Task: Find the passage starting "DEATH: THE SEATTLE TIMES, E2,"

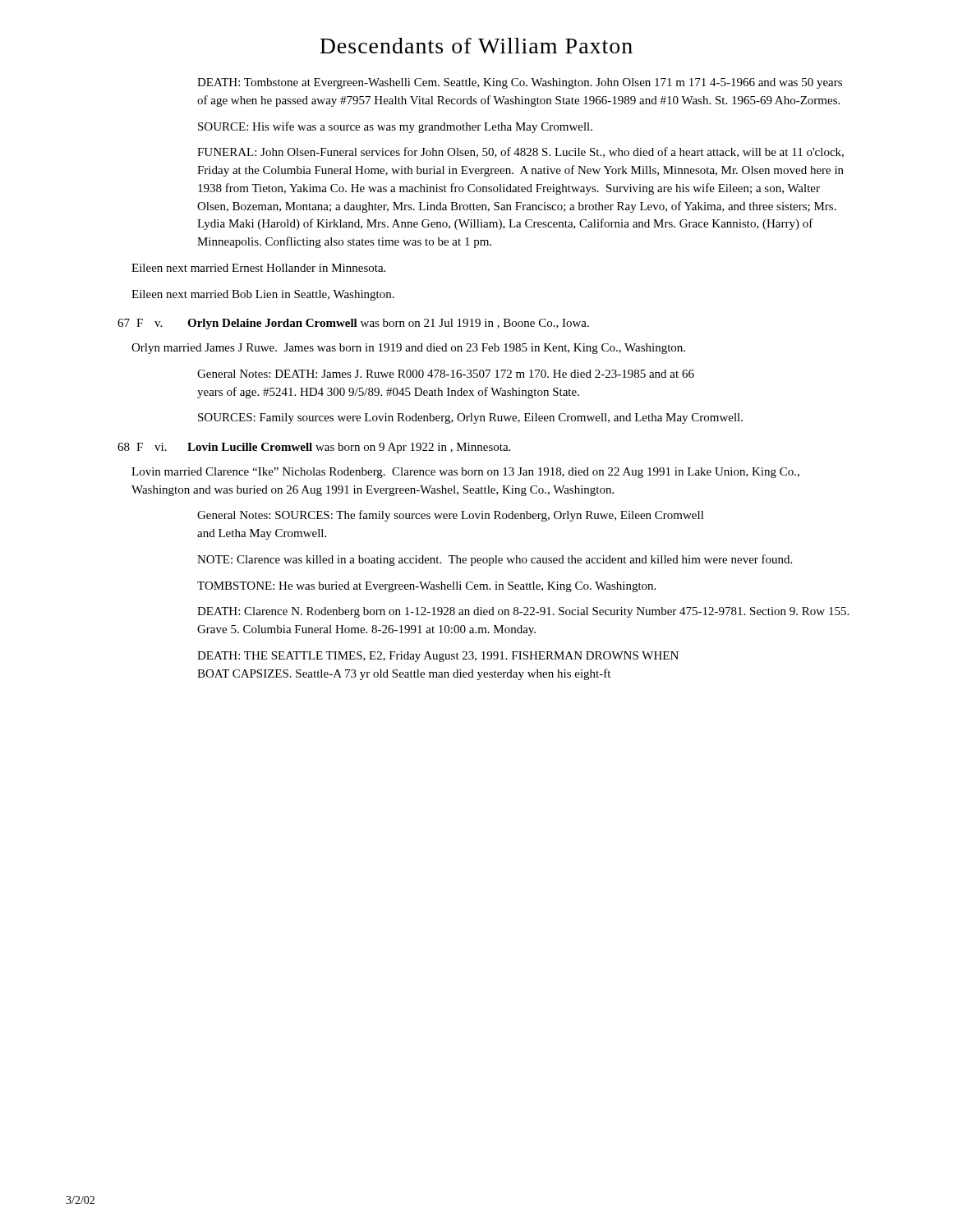Action: click(x=438, y=664)
